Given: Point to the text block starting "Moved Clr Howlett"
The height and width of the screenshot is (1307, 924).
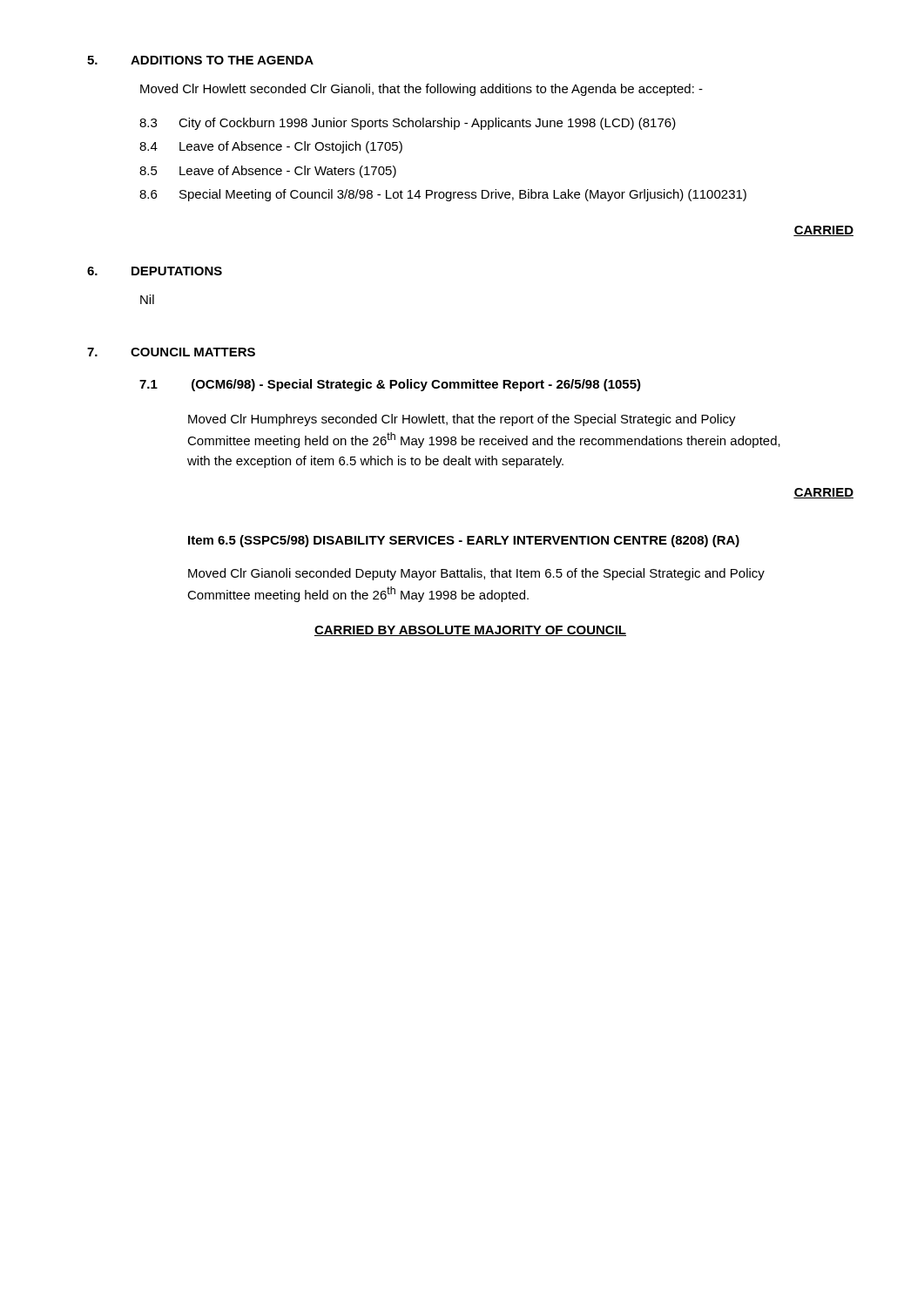Looking at the screenshot, I should coord(421,88).
